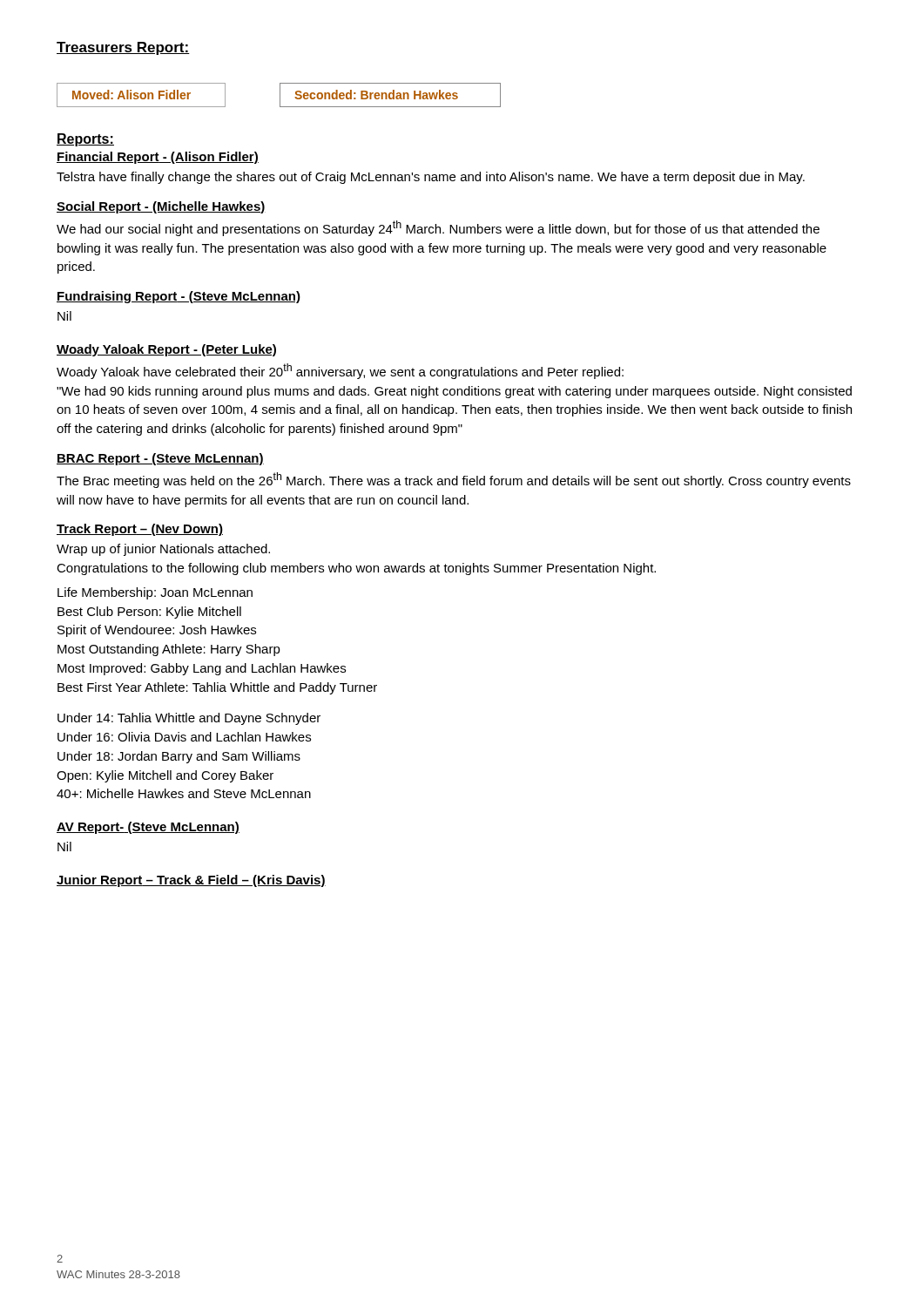The width and height of the screenshot is (924, 1307).
Task: Point to "Most Outstanding Athlete: Harry Sharp"
Action: 168,649
